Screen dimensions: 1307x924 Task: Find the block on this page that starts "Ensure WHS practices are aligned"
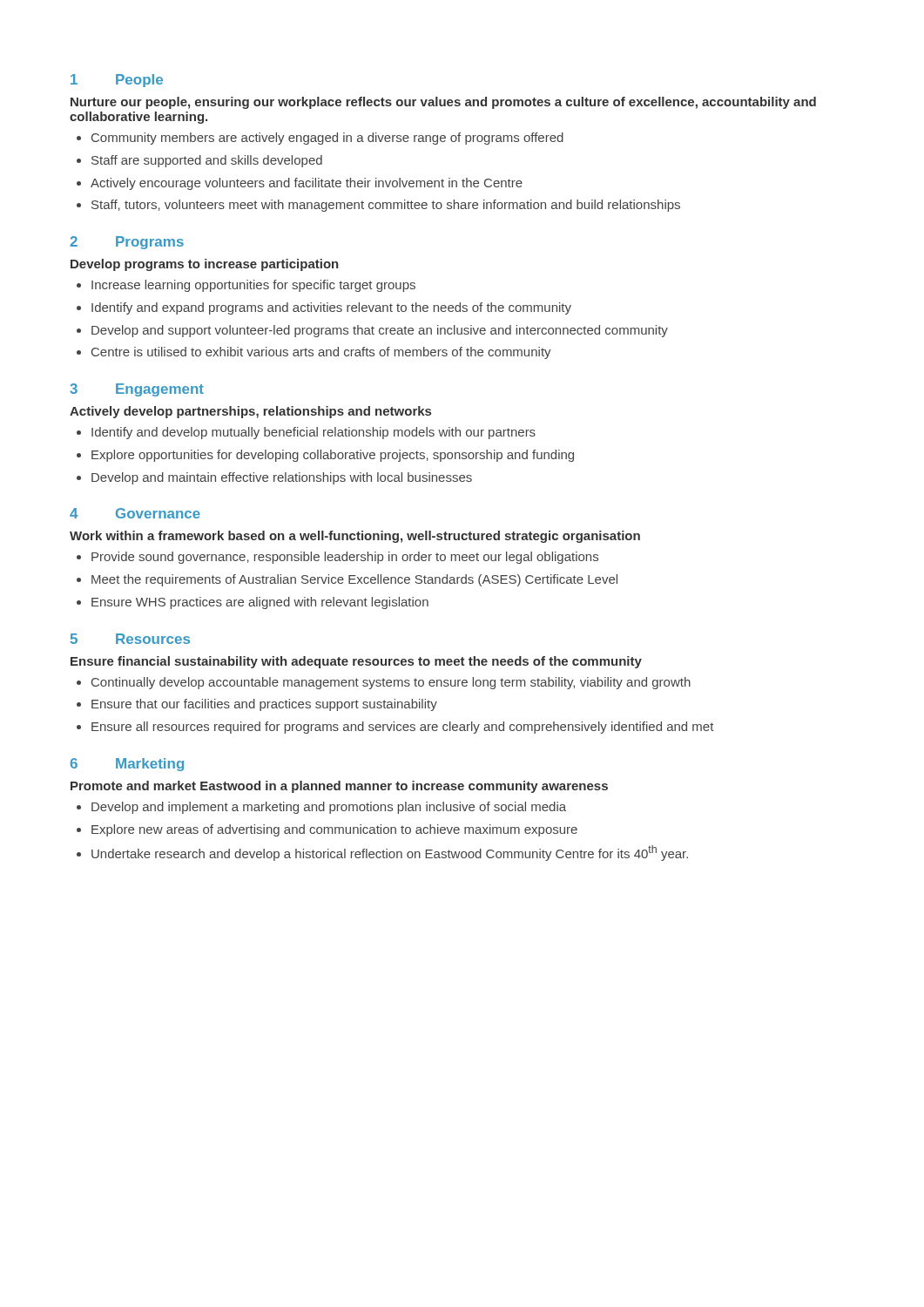(x=260, y=601)
